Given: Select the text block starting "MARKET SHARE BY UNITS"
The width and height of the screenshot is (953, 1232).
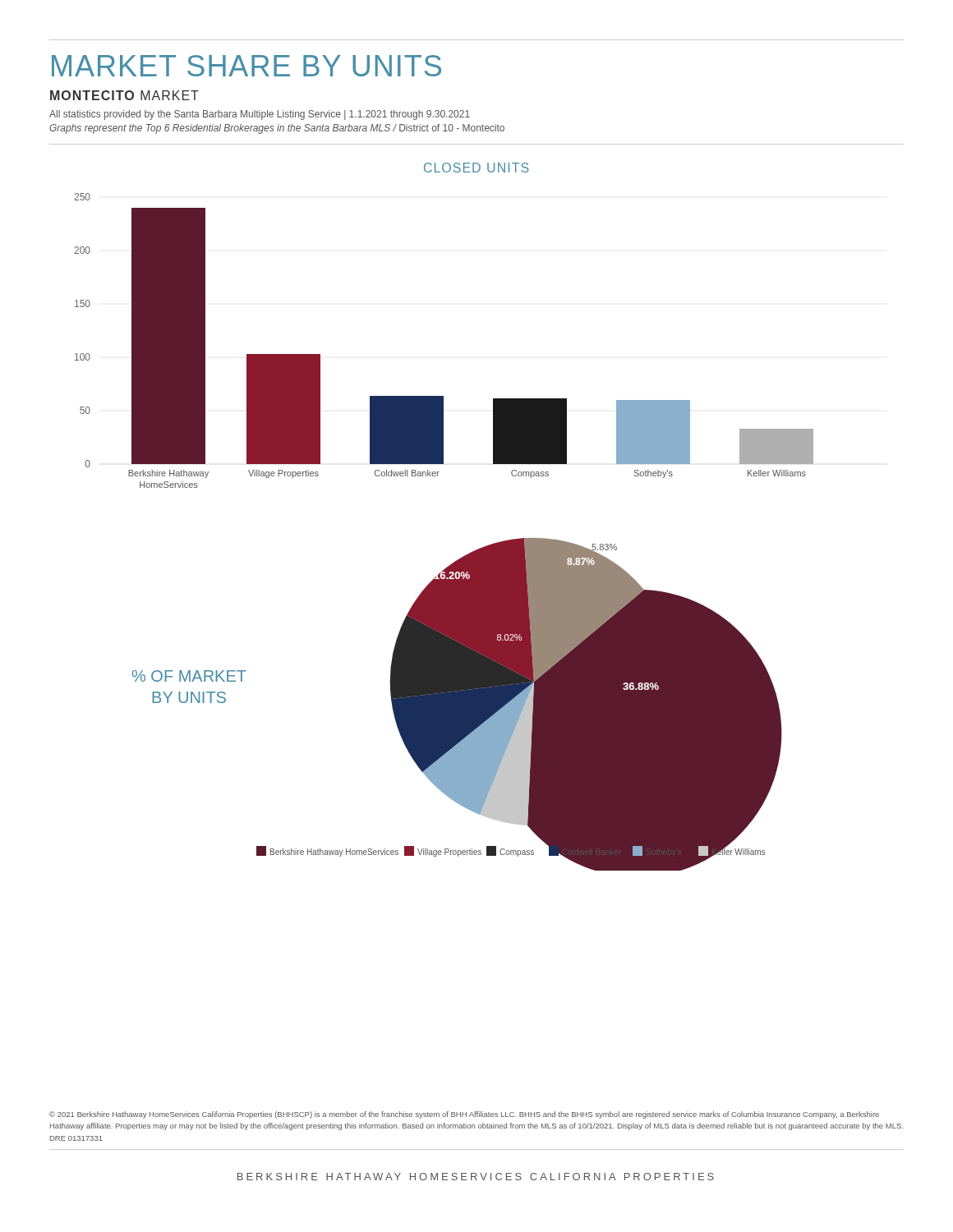Looking at the screenshot, I should pyautogui.click(x=246, y=66).
